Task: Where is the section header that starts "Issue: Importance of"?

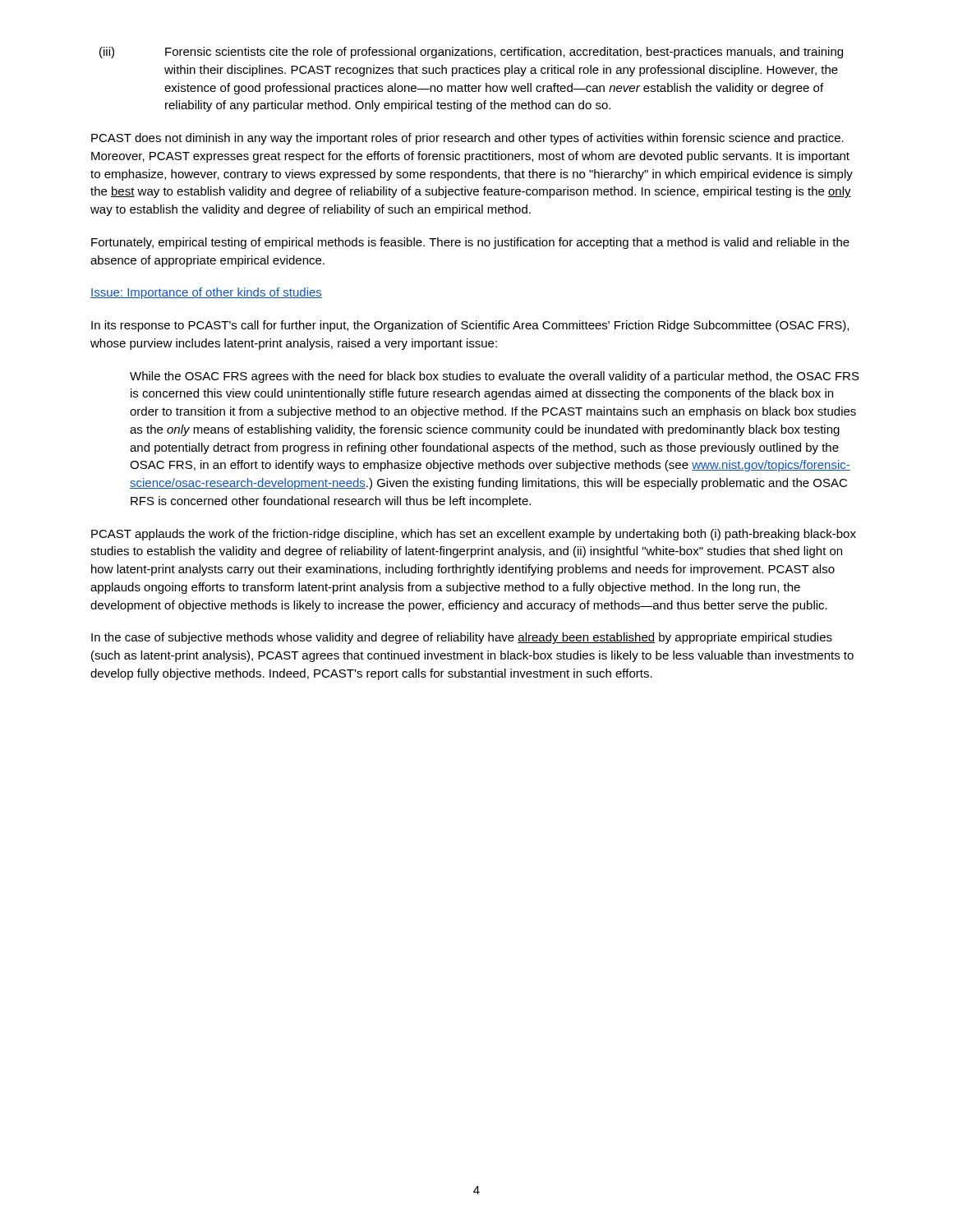Action: click(206, 292)
